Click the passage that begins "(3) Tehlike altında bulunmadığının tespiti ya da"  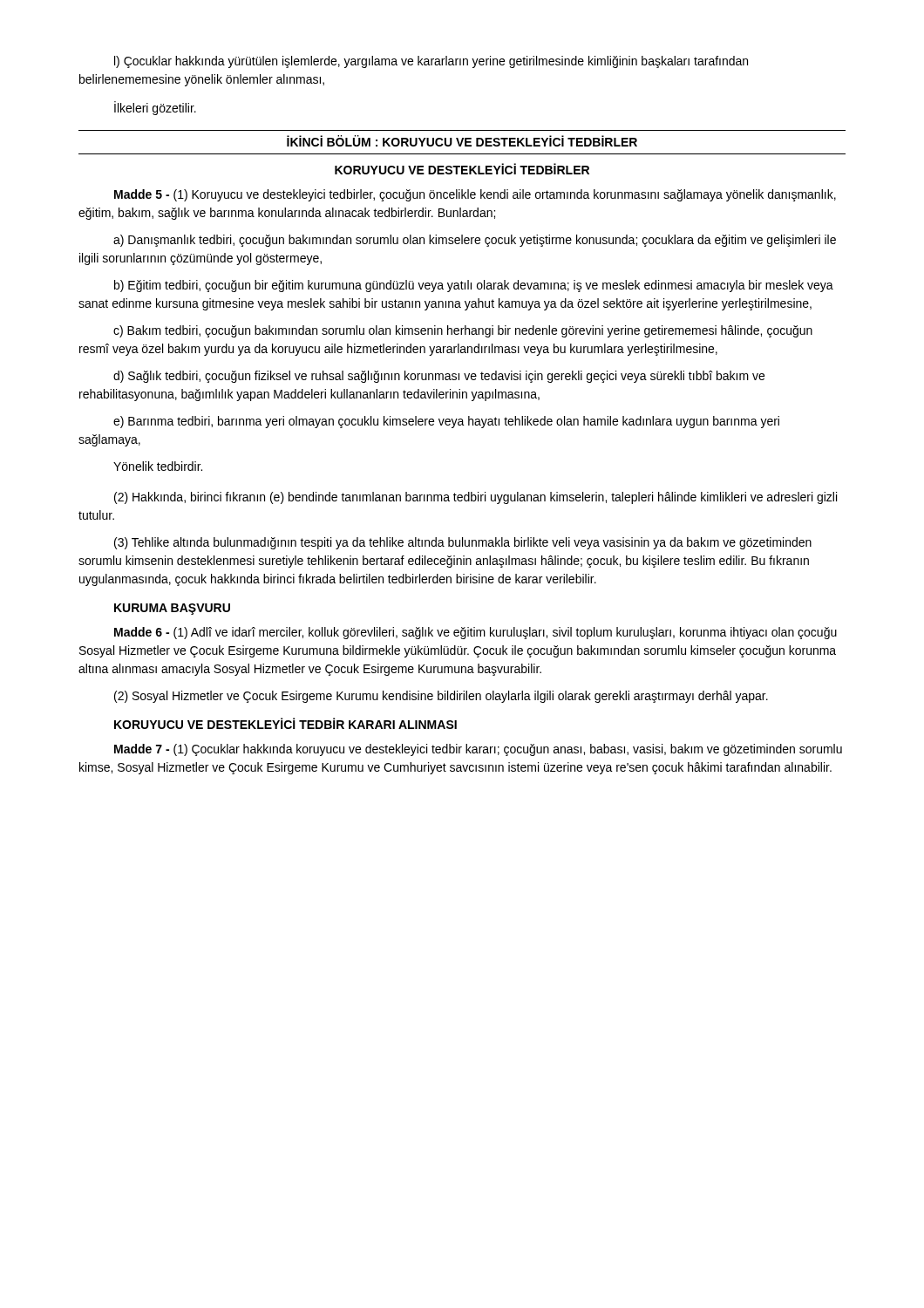(462, 561)
